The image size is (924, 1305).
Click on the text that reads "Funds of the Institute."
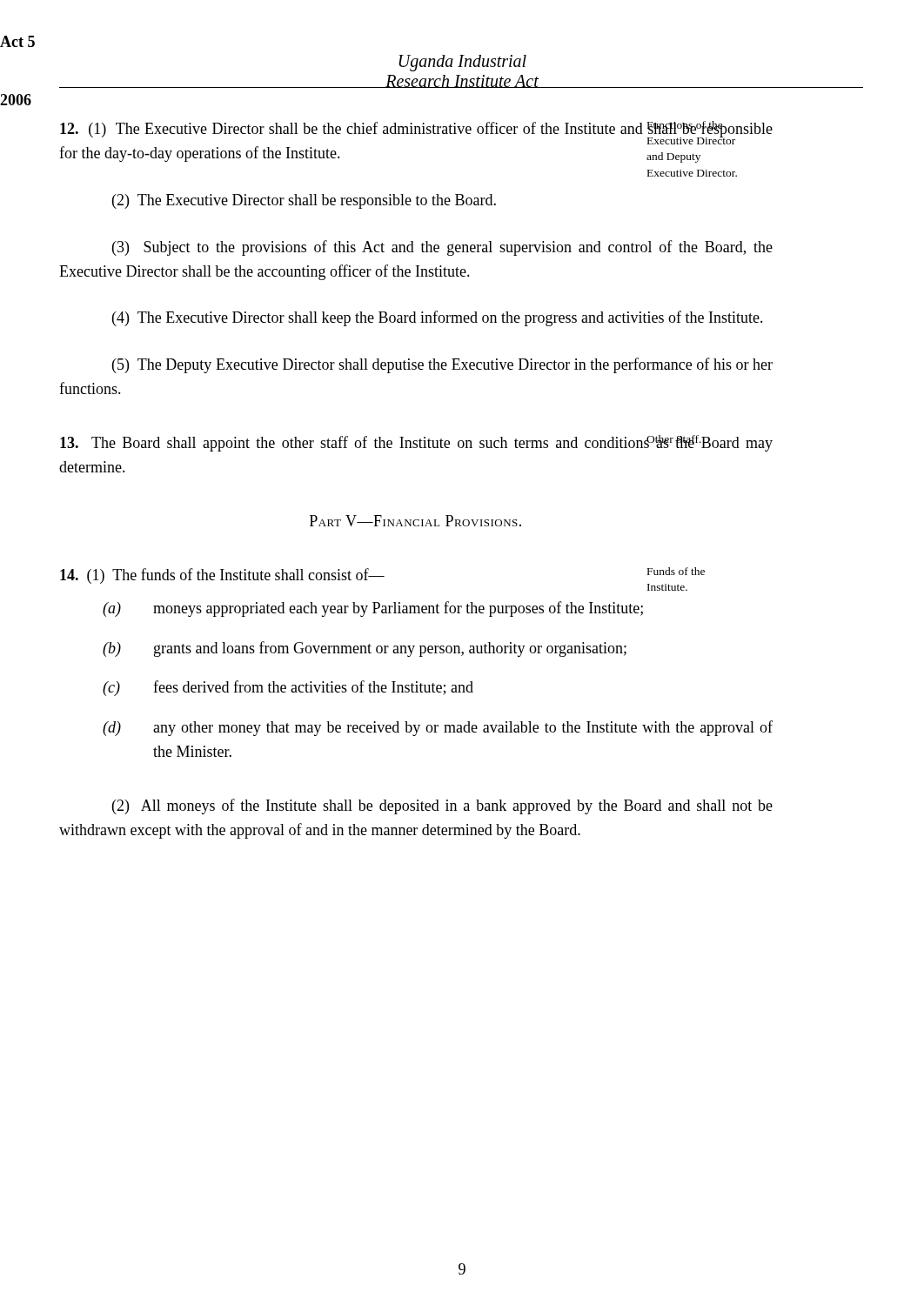(676, 579)
